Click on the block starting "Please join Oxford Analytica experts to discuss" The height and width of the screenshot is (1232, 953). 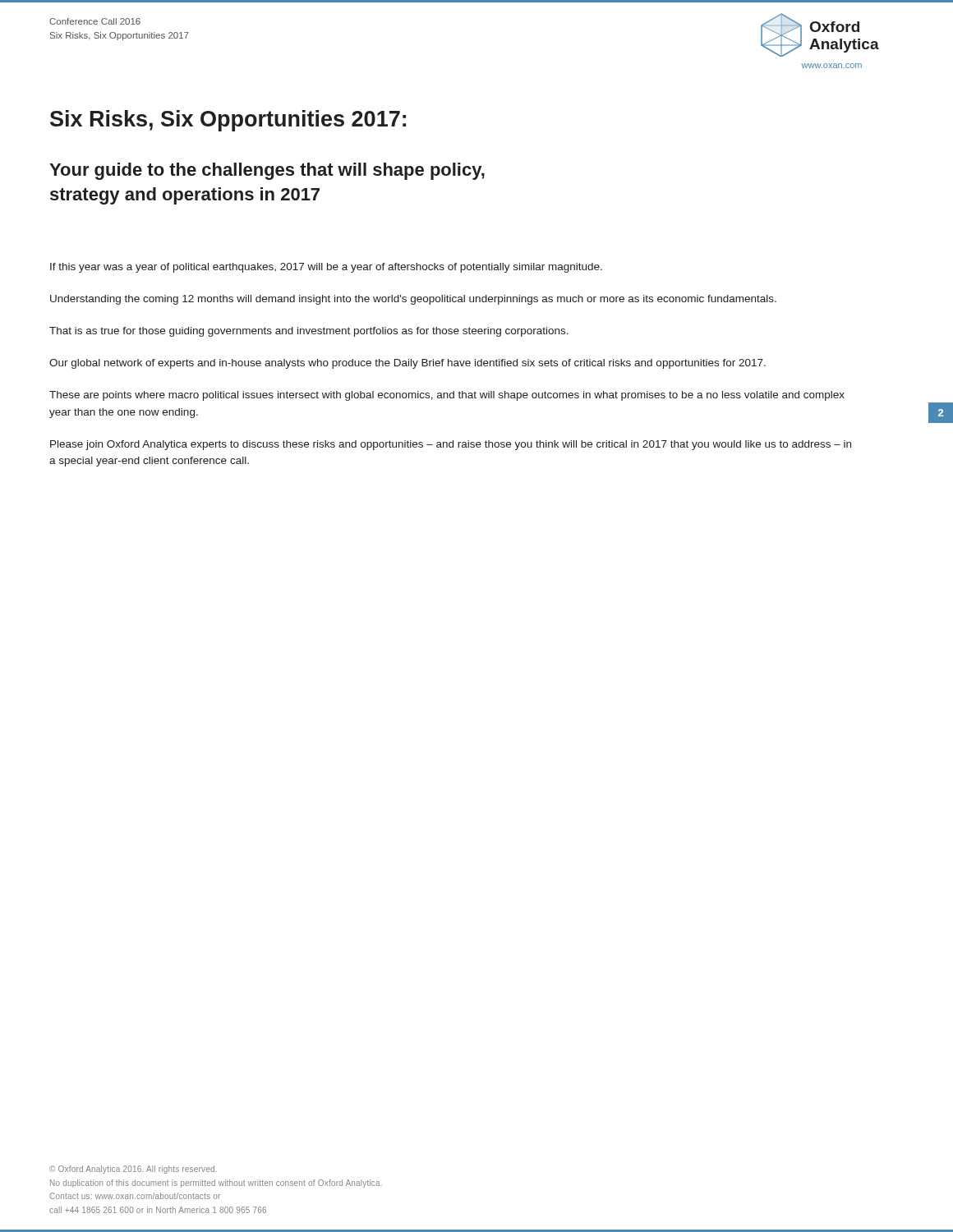point(452,453)
